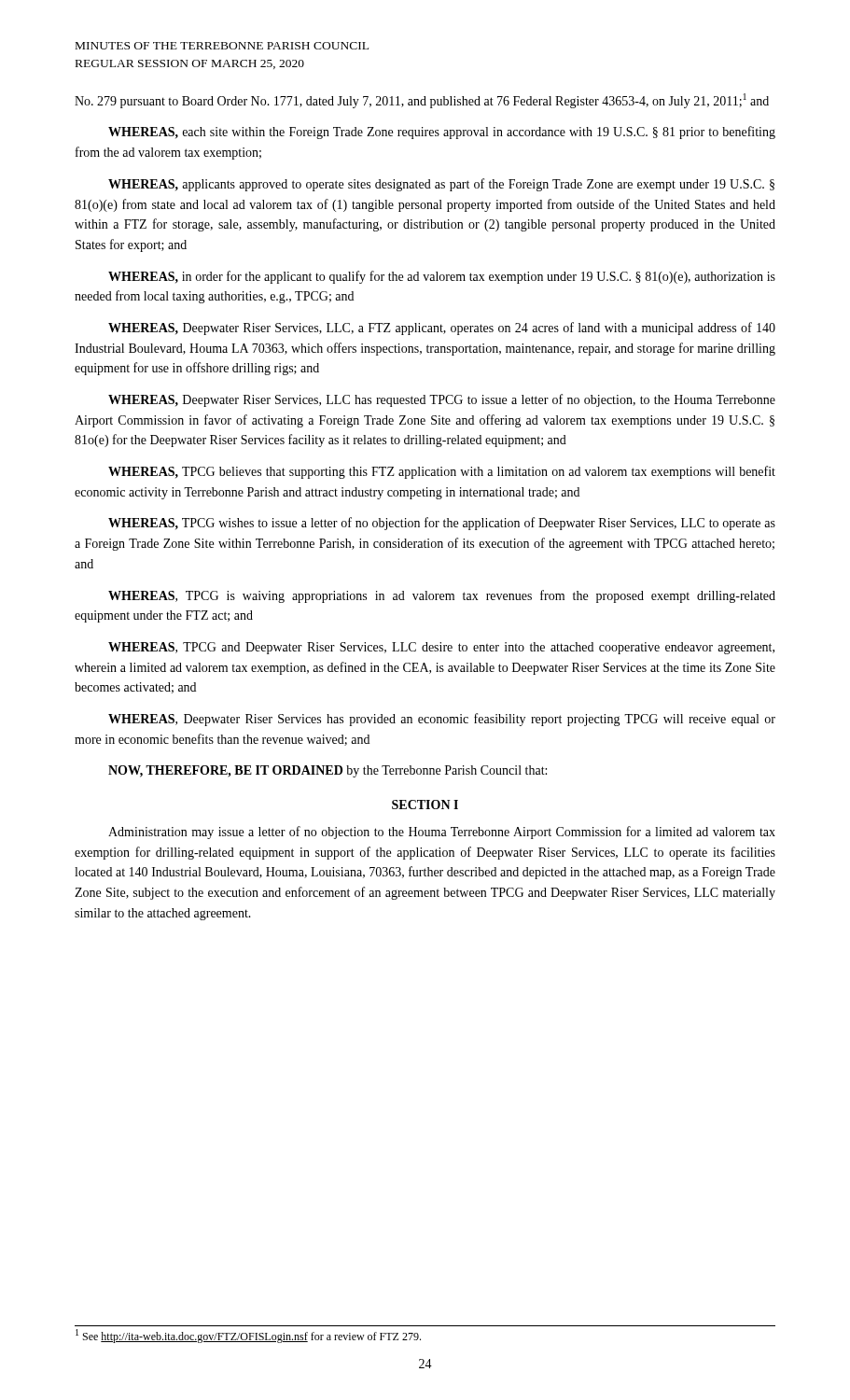The width and height of the screenshot is (850, 1400).
Task: Navigate to the passage starting "NOW, THEREFORE, BE IT ORDAINED by the"
Action: click(x=328, y=771)
